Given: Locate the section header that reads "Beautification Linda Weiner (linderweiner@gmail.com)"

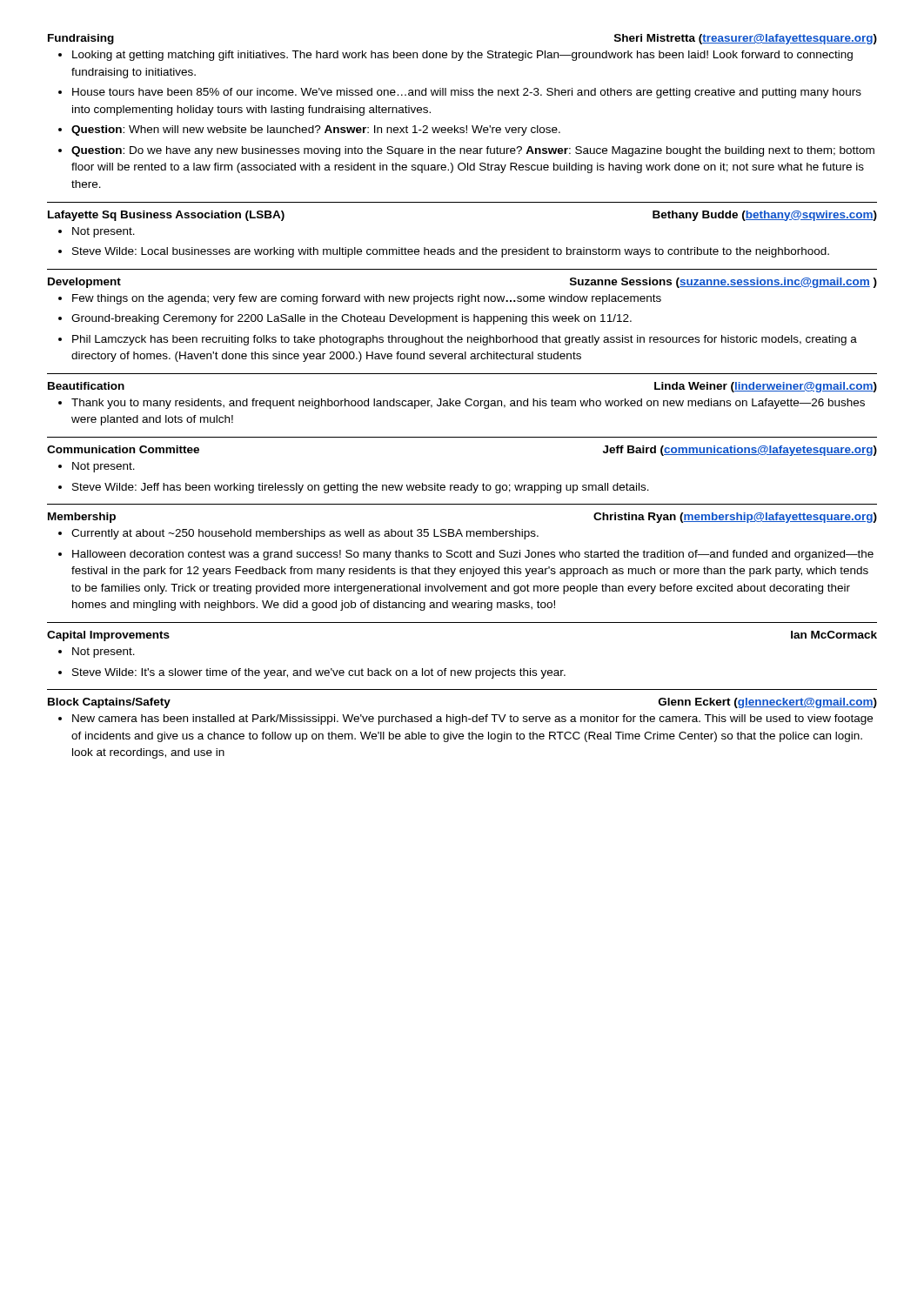Looking at the screenshot, I should tap(82, 387).
